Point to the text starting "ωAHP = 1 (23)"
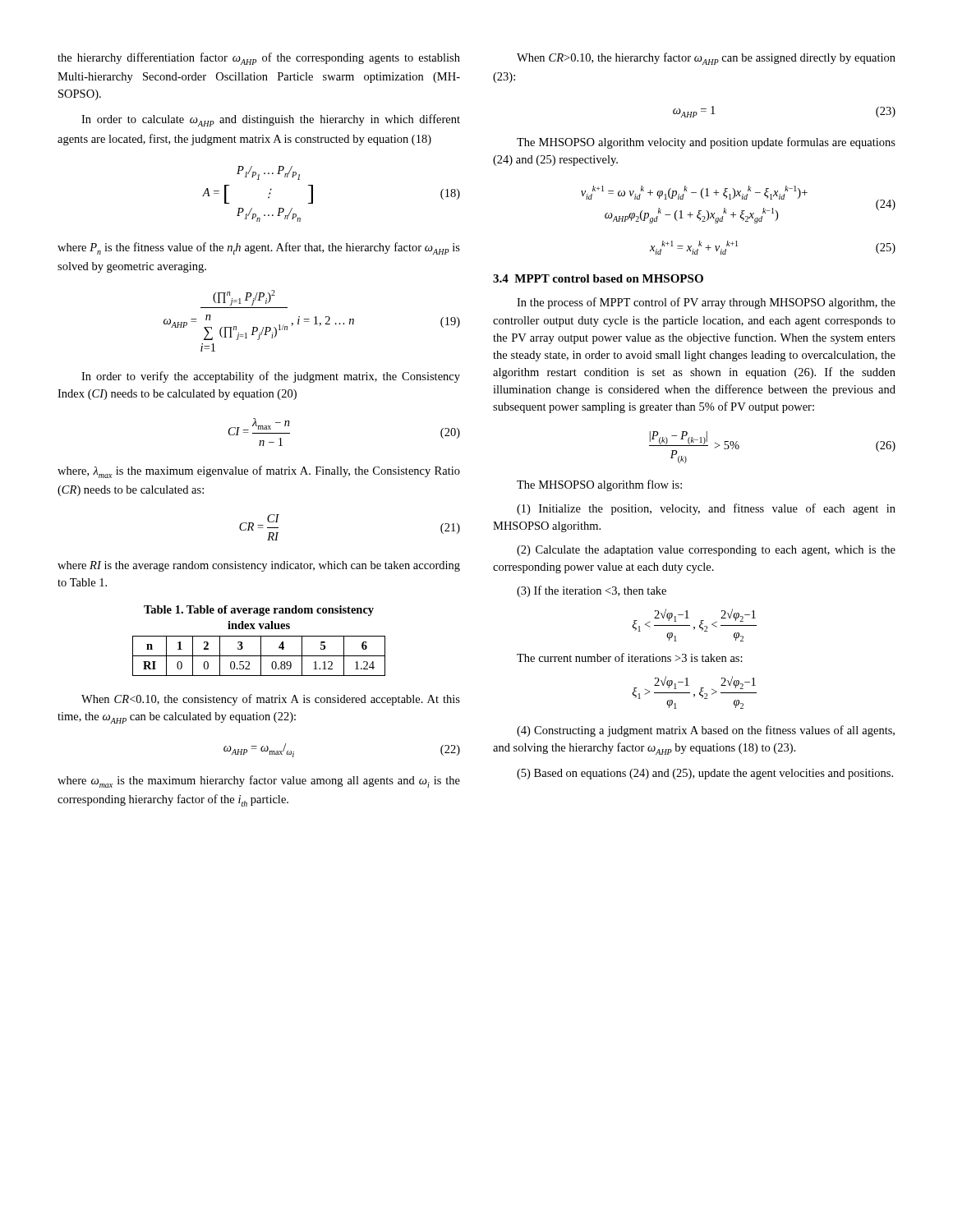This screenshot has height=1232, width=953. (x=685, y=112)
